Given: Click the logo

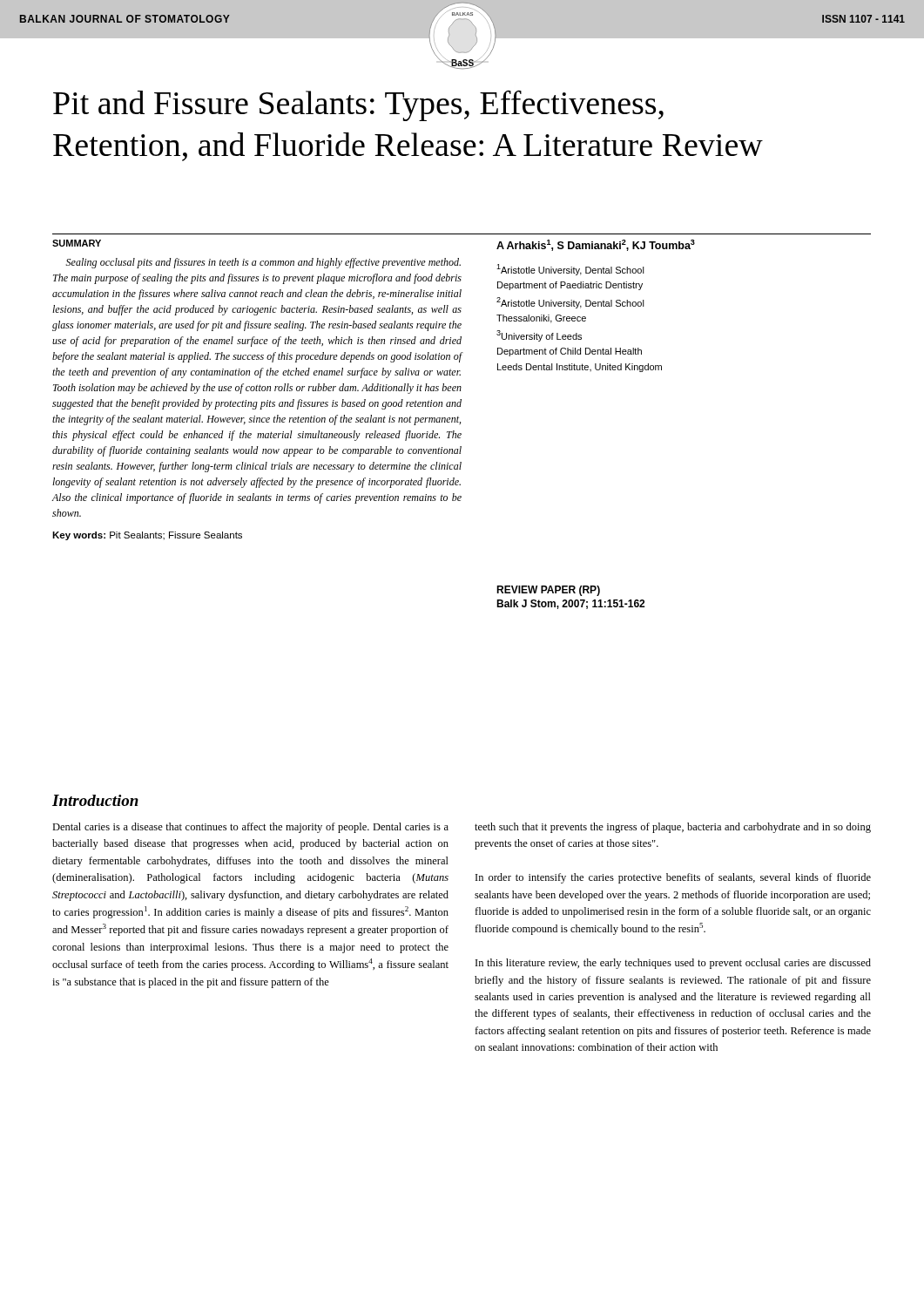Looking at the screenshot, I should [x=462, y=36].
